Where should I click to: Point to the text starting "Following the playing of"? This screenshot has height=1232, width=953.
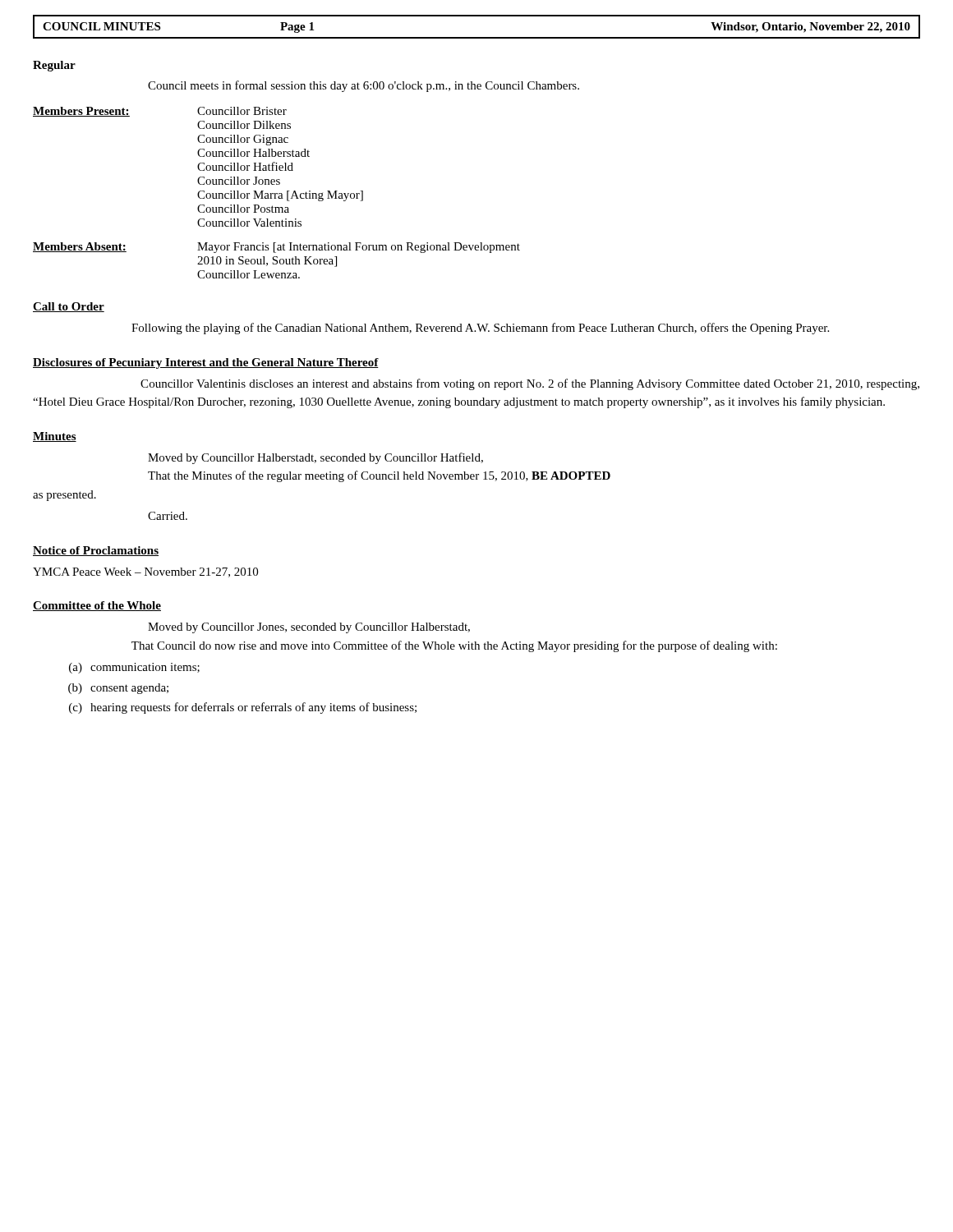tap(431, 328)
